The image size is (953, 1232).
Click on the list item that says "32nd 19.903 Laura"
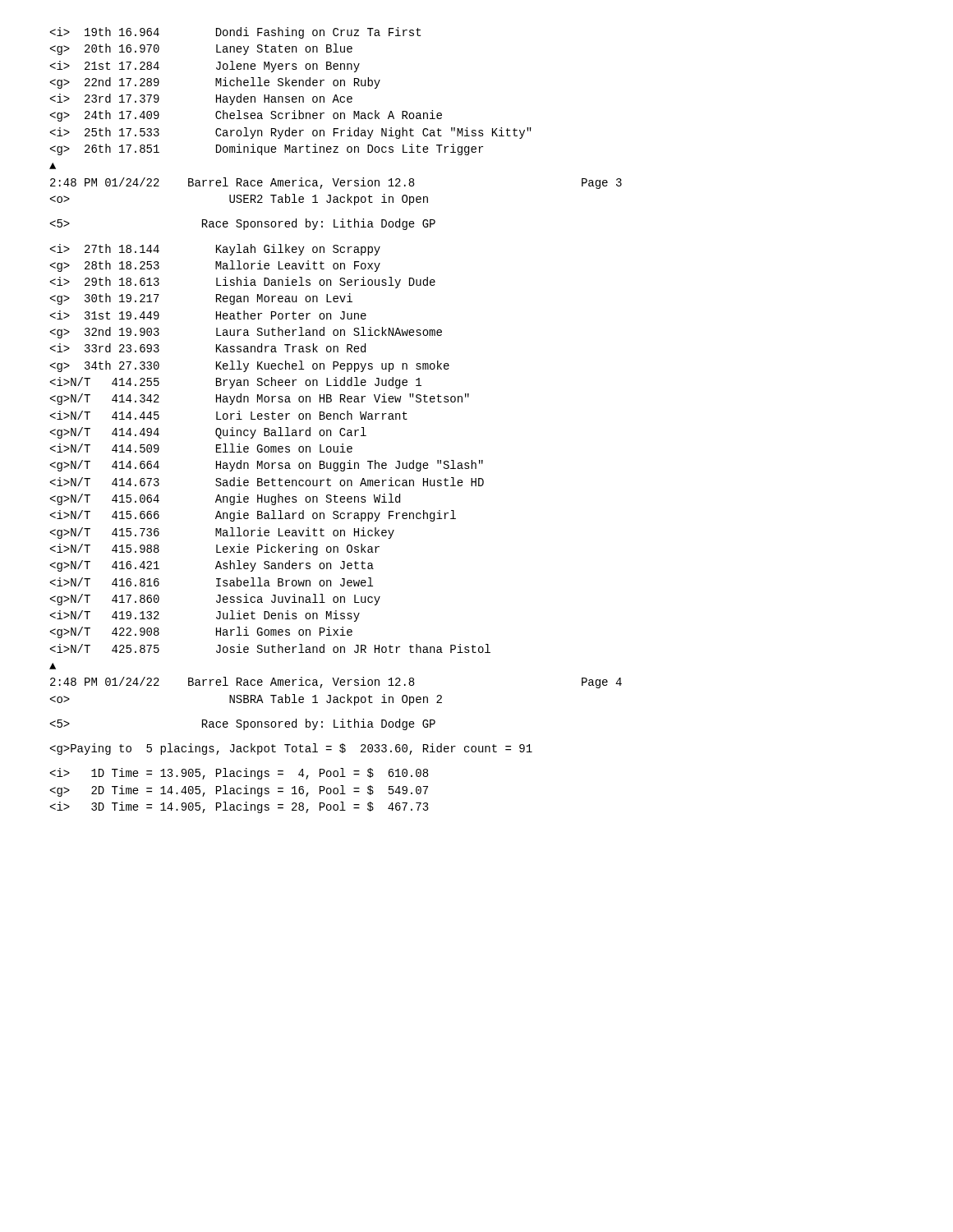246,333
